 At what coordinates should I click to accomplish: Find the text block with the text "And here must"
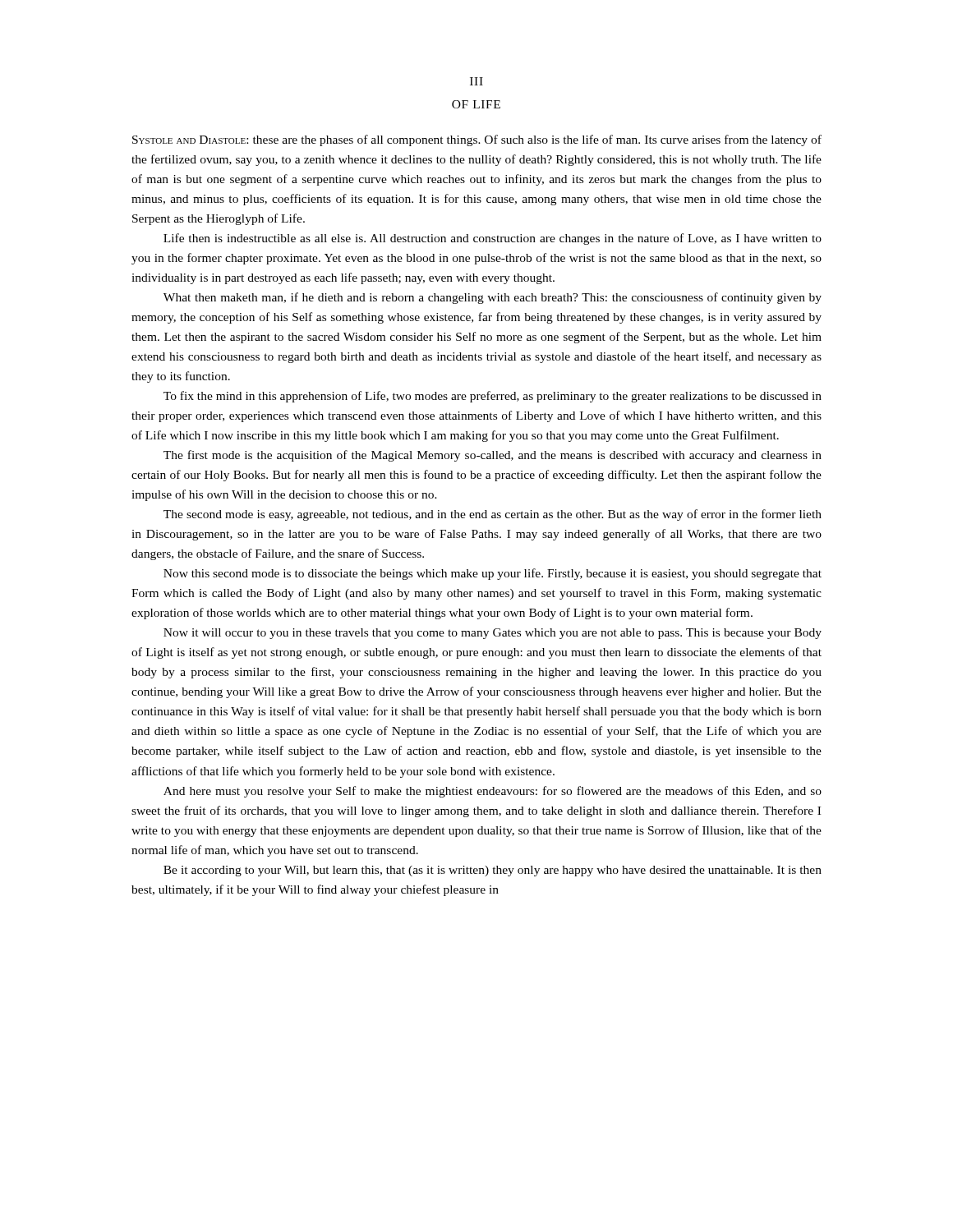pos(476,820)
